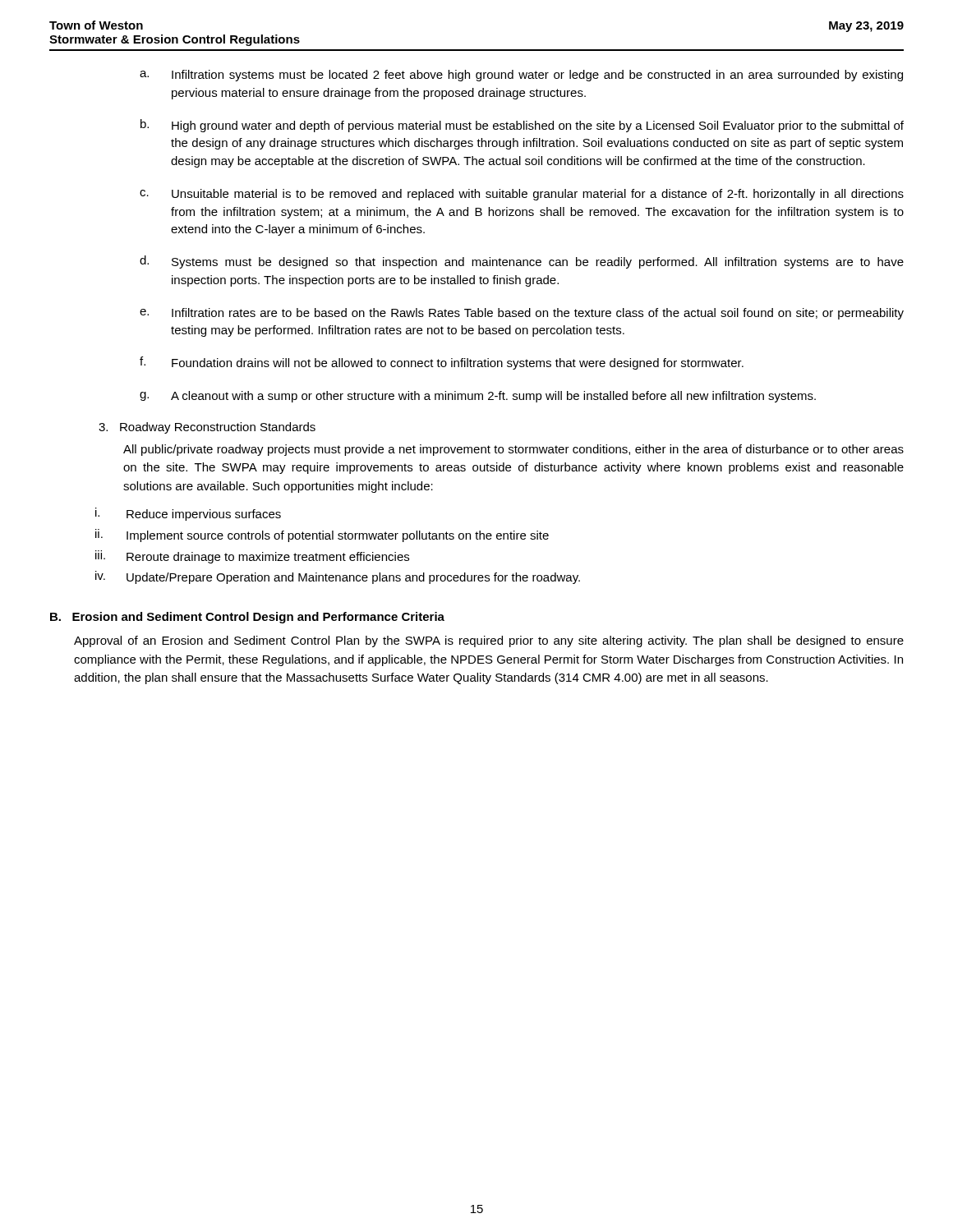Find the element starting "3. Roadway Reconstruction"
Screen dimensions: 1232x953
[x=207, y=426]
